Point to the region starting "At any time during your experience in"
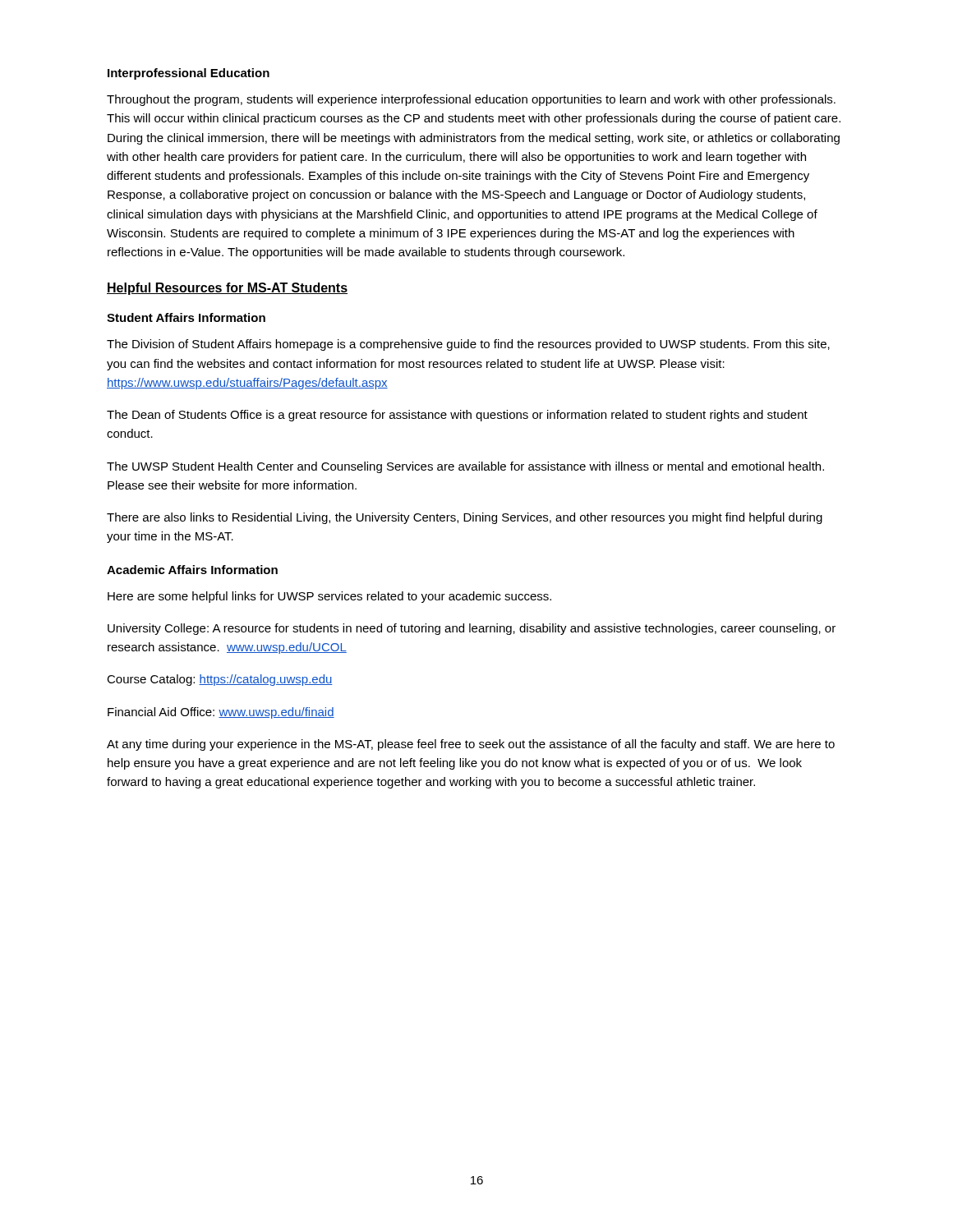The width and height of the screenshot is (953, 1232). point(476,763)
